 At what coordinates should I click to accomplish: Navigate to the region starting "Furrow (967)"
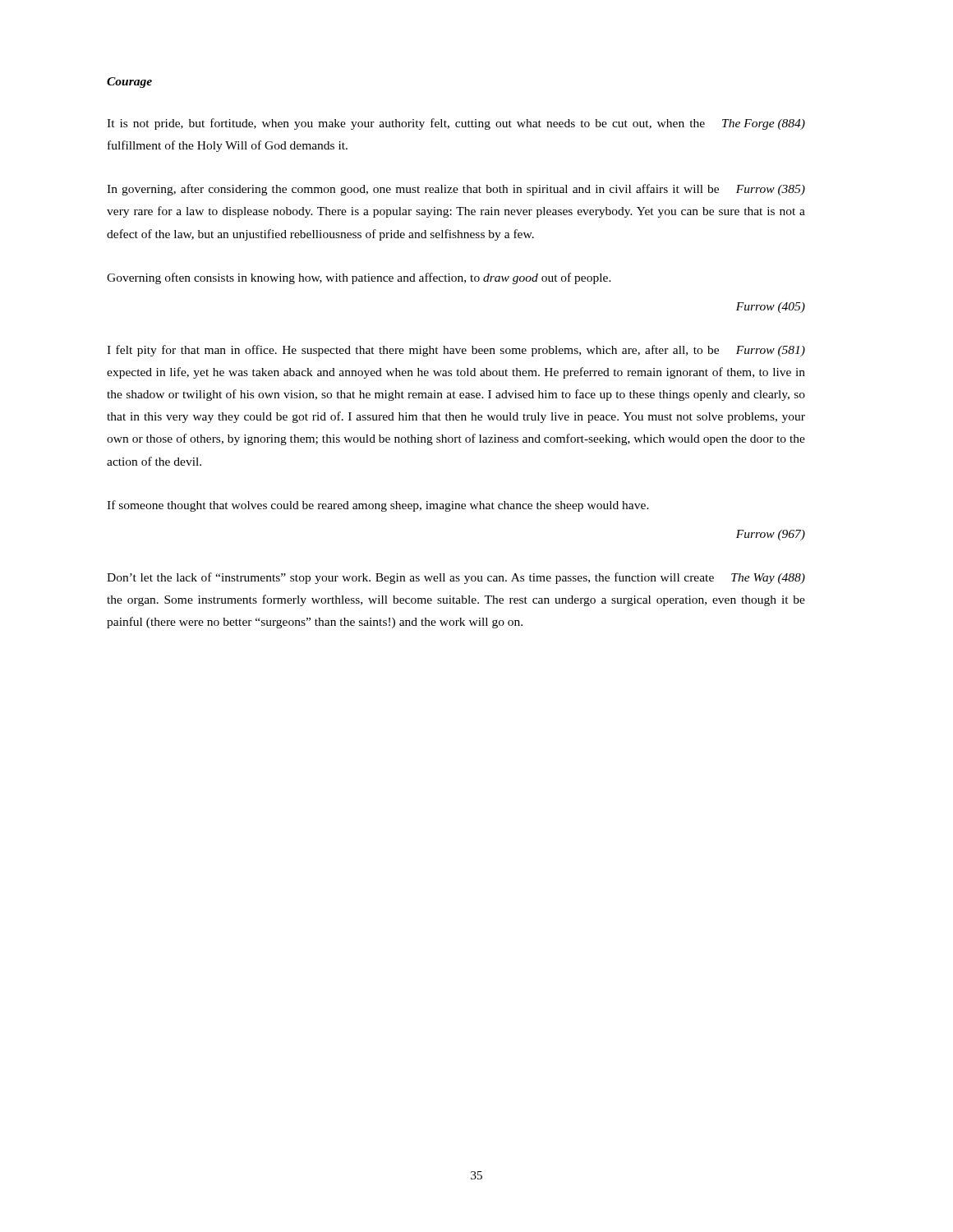(x=771, y=533)
